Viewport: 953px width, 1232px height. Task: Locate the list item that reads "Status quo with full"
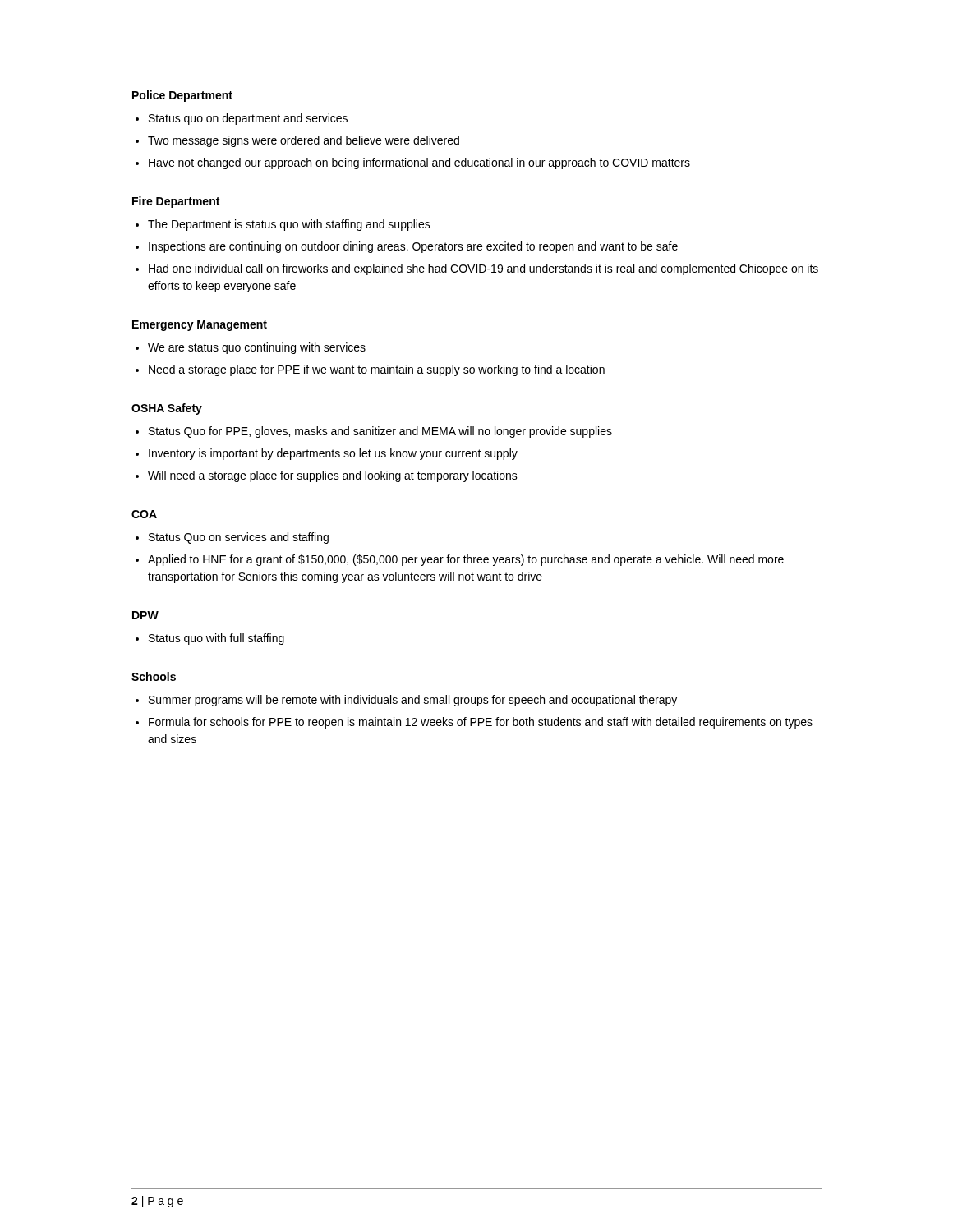point(216,639)
